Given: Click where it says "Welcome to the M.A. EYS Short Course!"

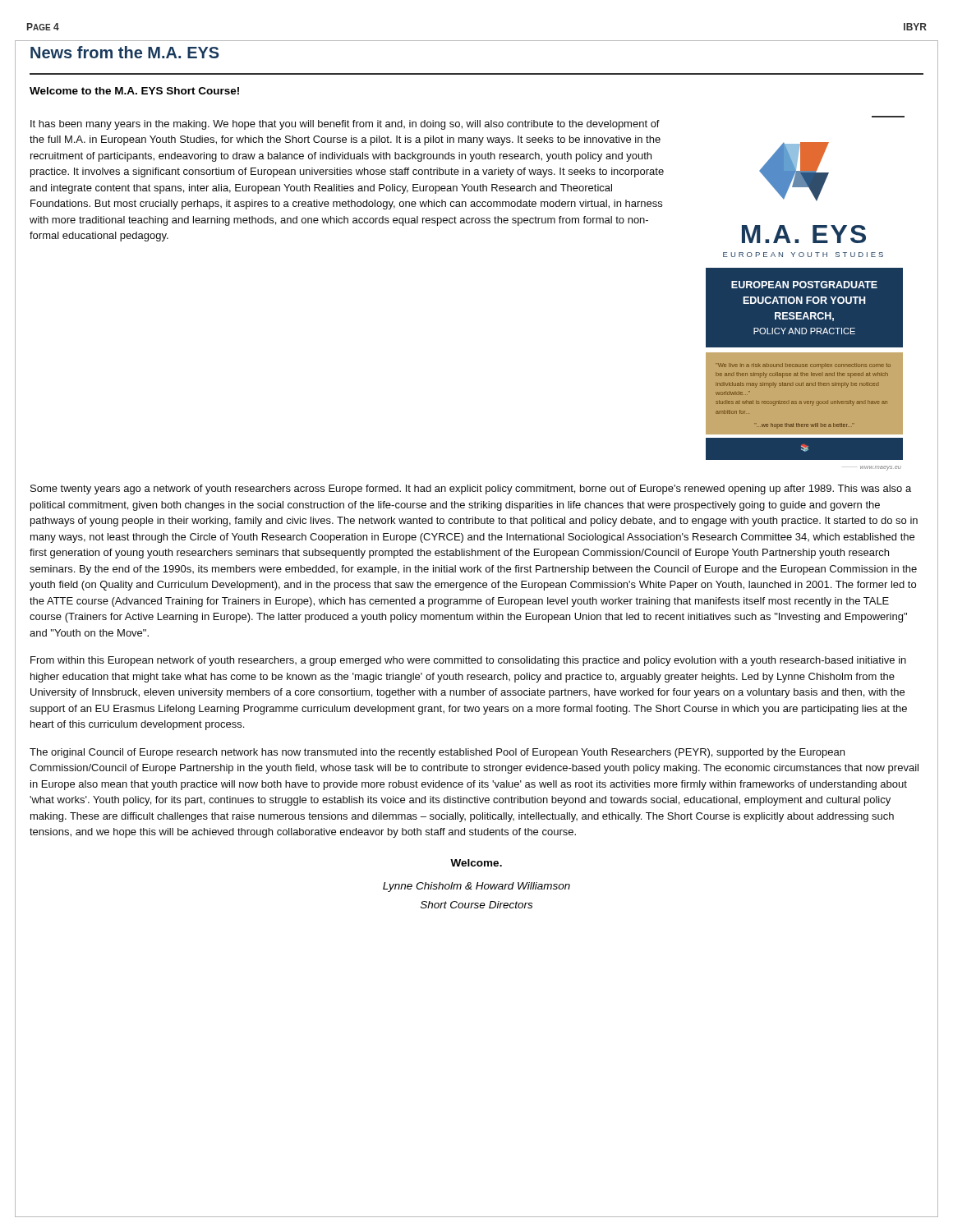Looking at the screenshot, I should [135, 91].
